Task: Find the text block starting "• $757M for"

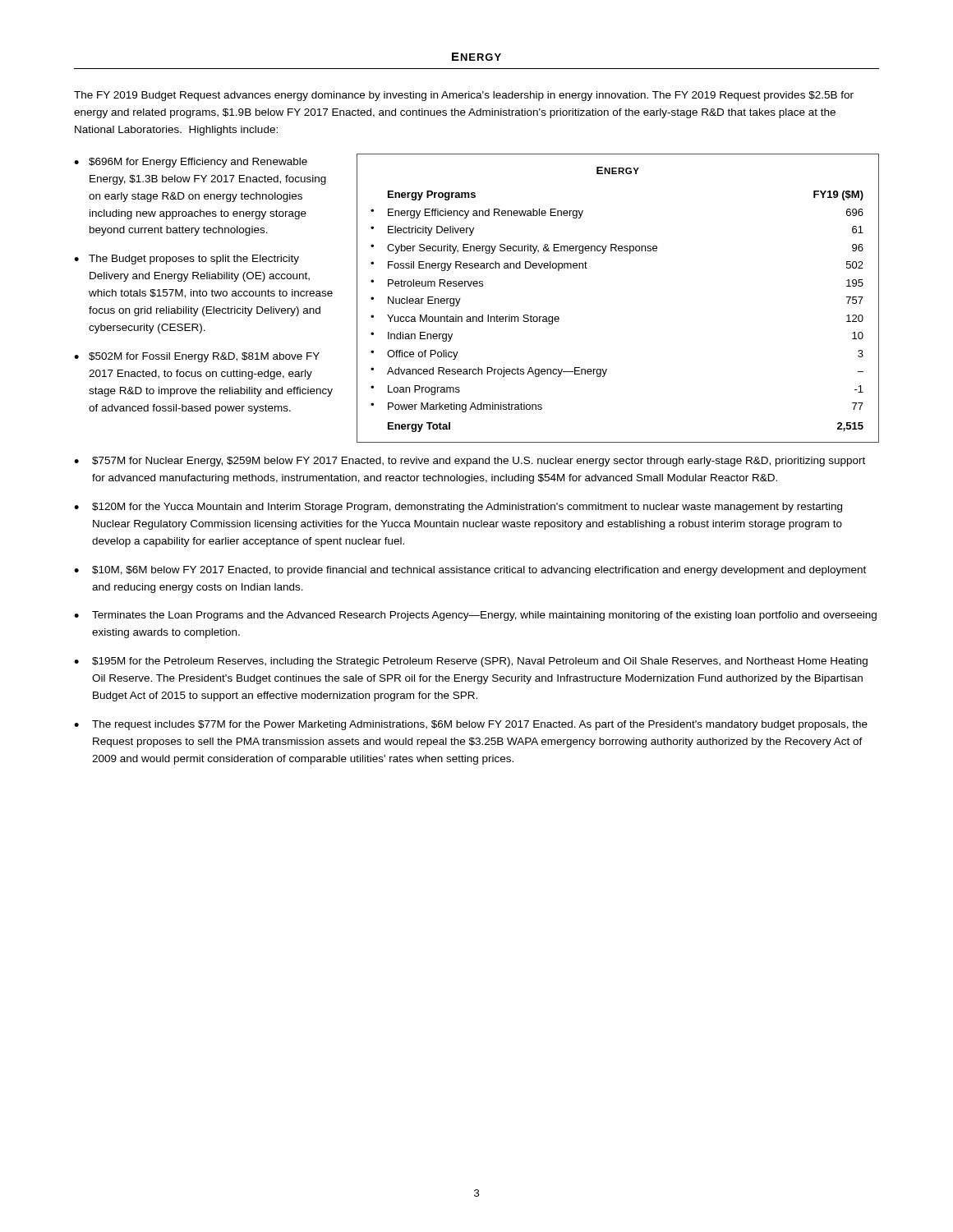Action: coord(476,470)
